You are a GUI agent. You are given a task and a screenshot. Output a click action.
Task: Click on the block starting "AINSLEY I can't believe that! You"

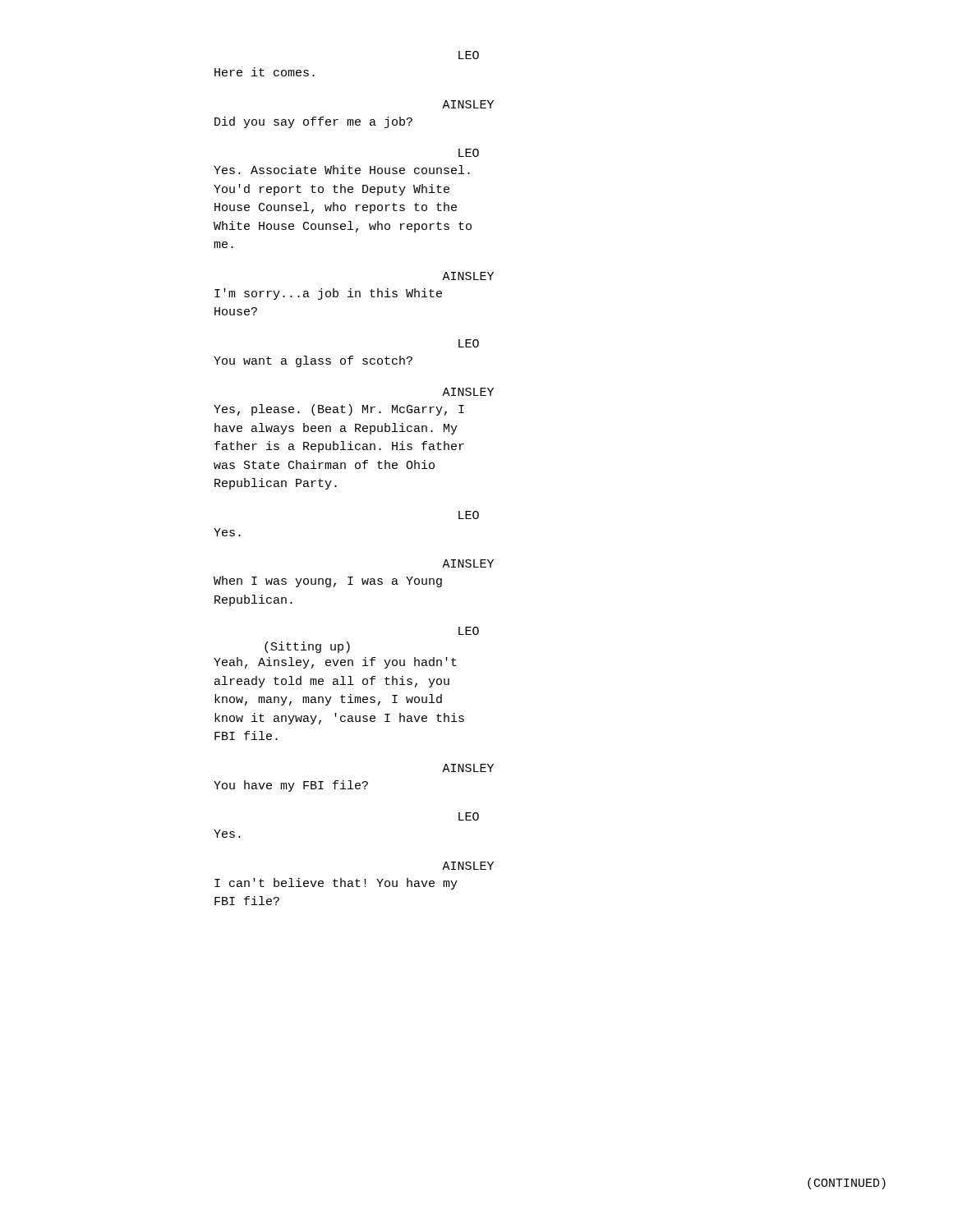pos(468,866)
